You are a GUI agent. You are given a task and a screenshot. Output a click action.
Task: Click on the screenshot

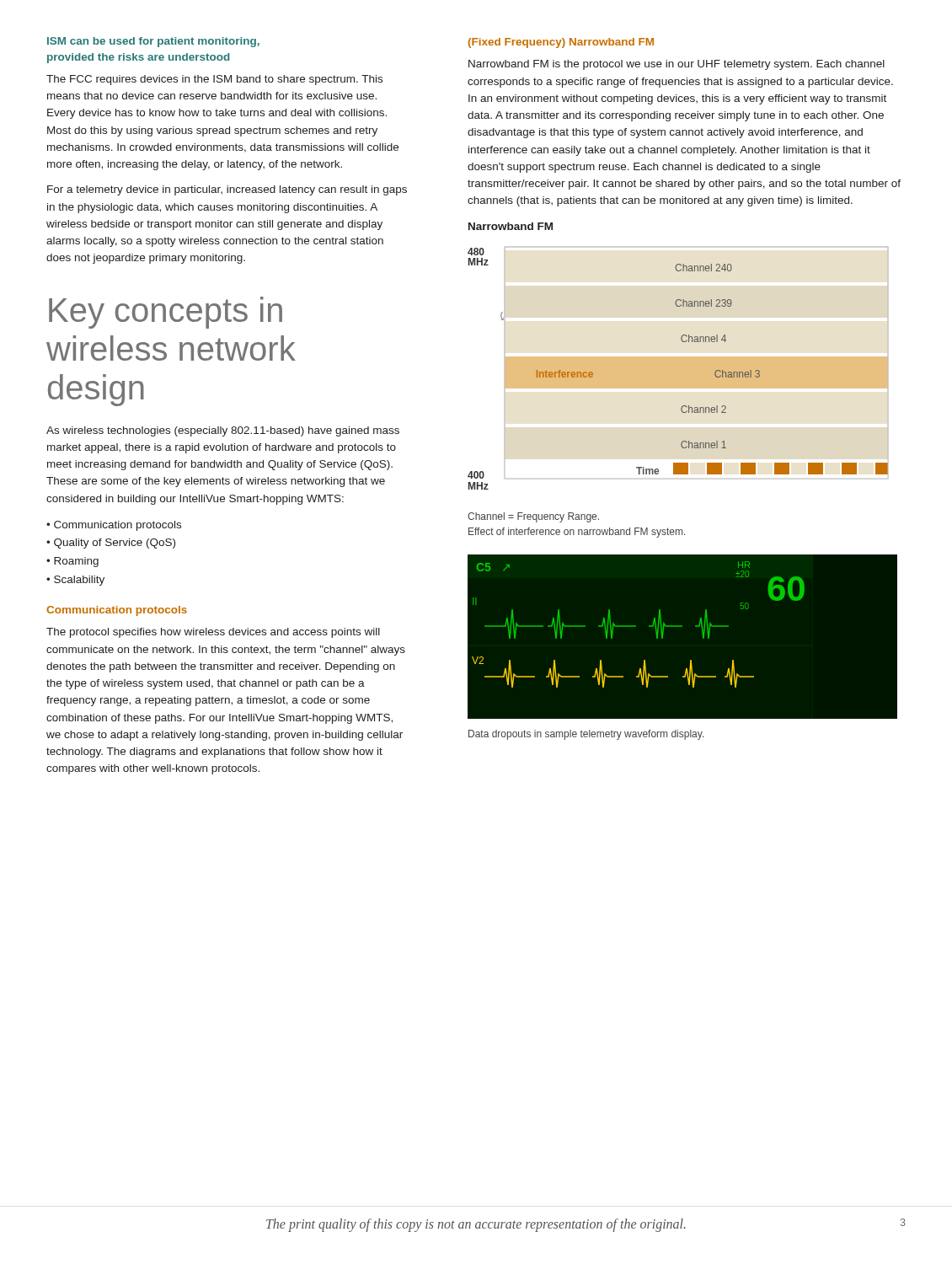coord(687,638)
